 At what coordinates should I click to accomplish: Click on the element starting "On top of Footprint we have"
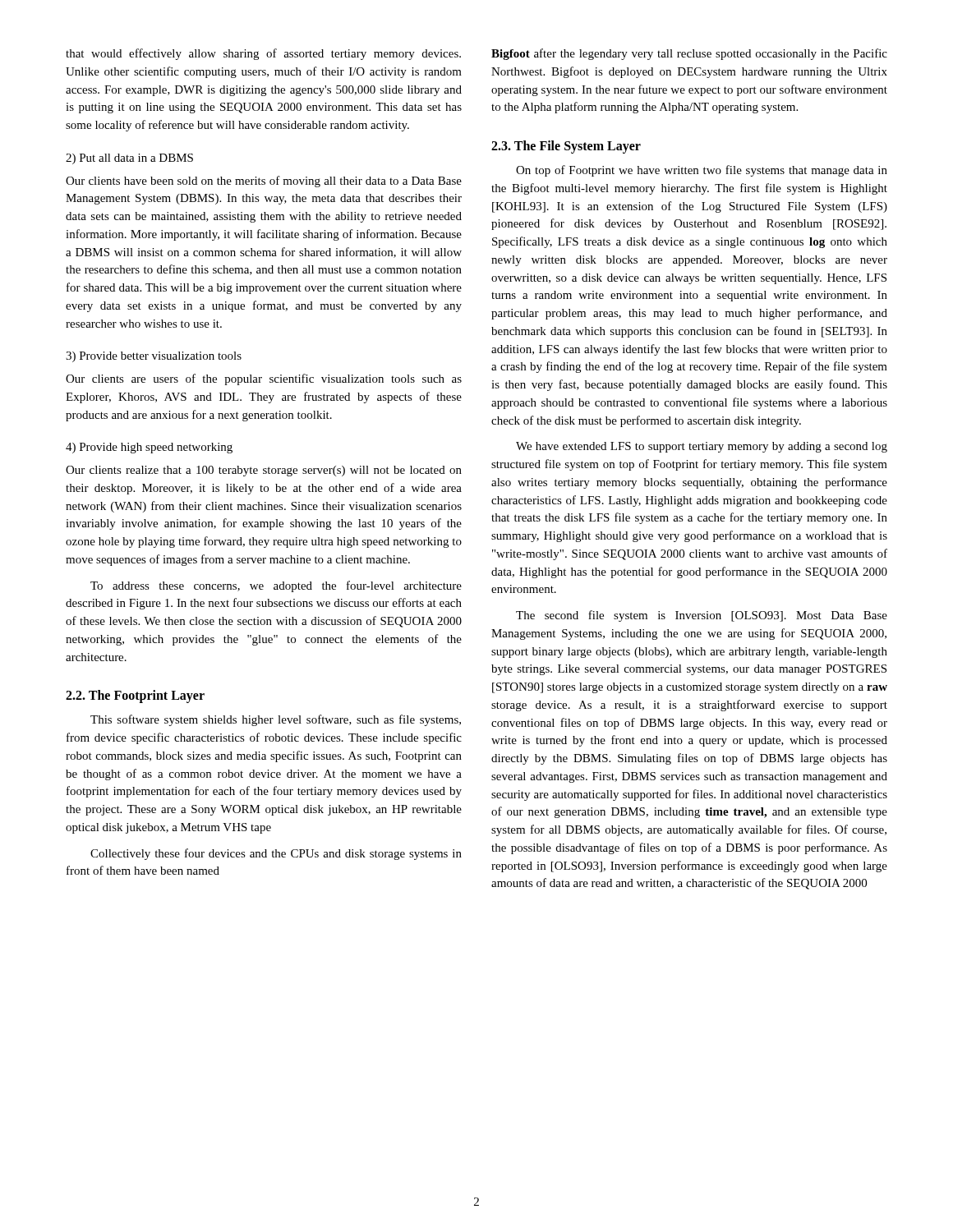689,296
